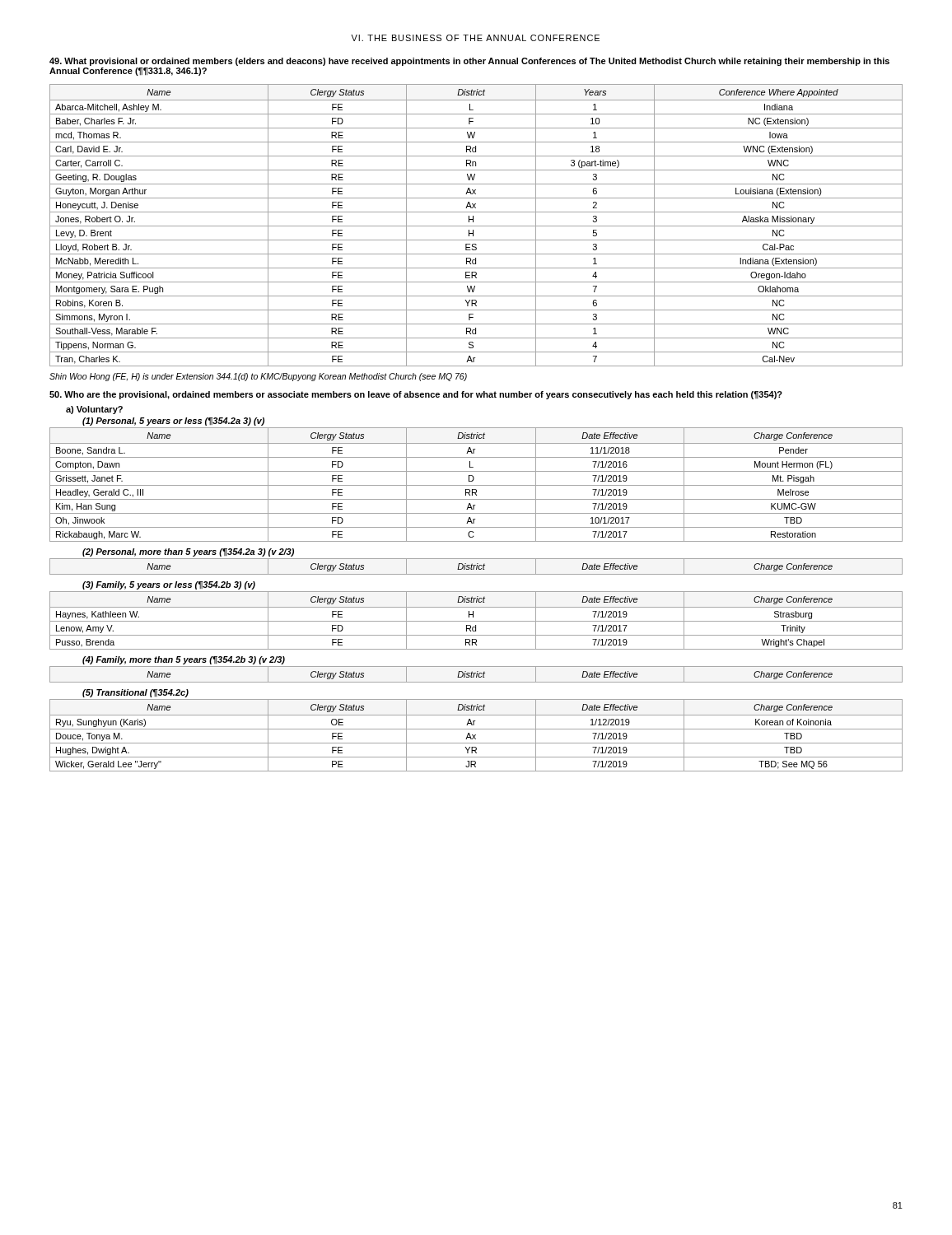Image resolution: width=952 pixels, height=1235 pixels.
Task: Select the passage starting "Who are the provisional, ordained"
Action: pyautogui.click(x=416, y=394)
